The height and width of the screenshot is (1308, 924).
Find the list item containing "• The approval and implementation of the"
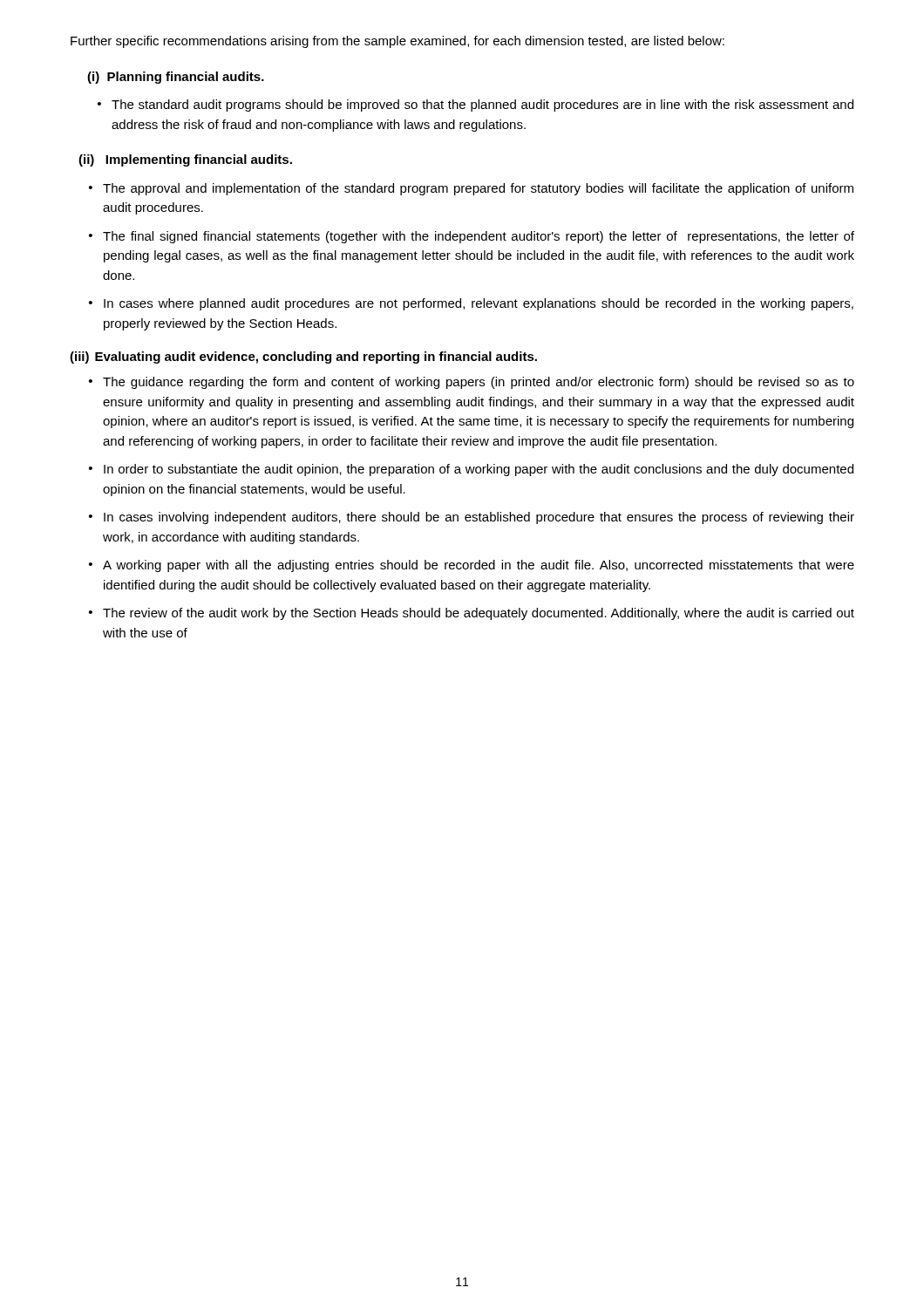coord(466,198)
